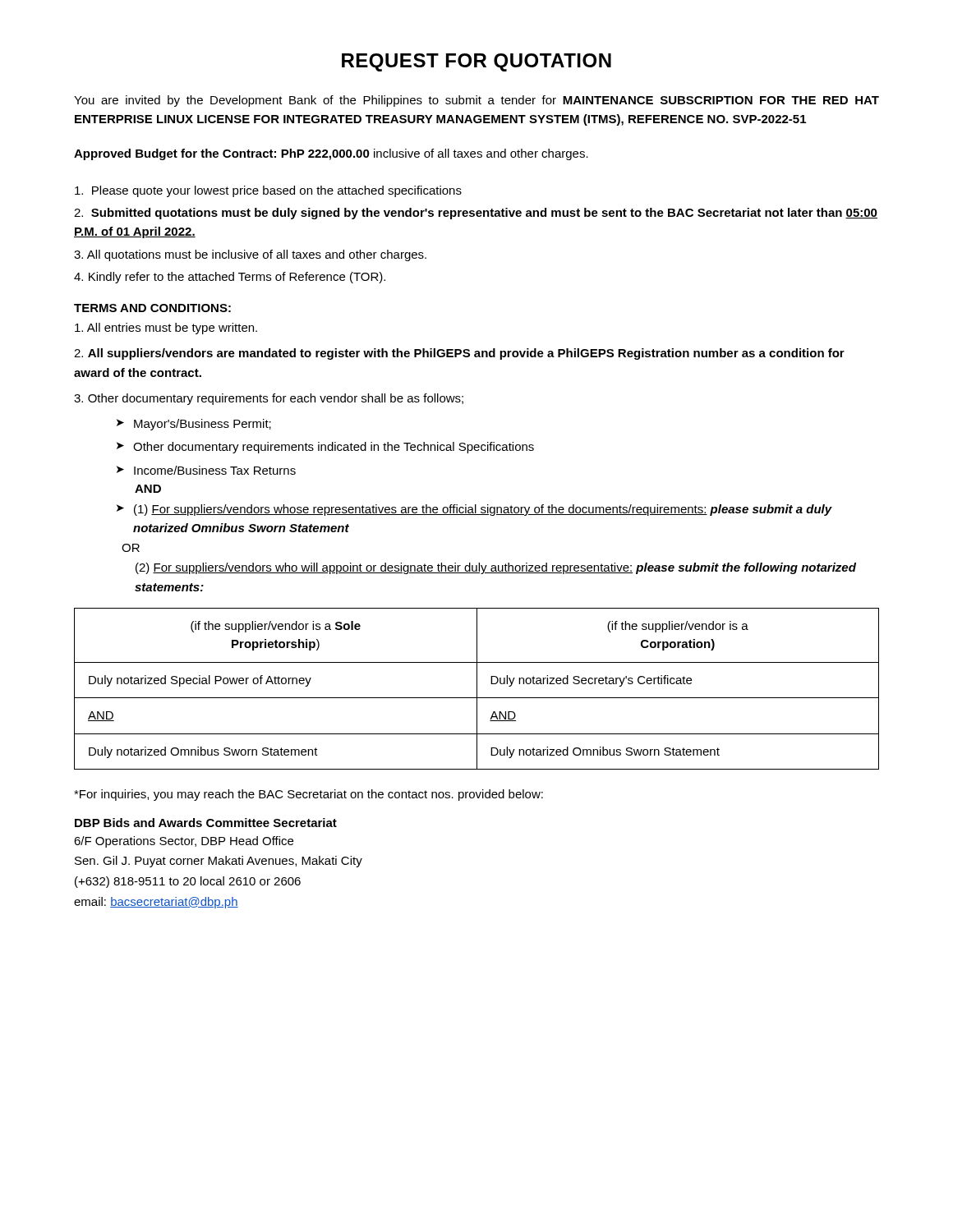953x1232 pixels.
Task: Where does it say "➤ Income/Business Tax Returns"?
Action: 205,470
